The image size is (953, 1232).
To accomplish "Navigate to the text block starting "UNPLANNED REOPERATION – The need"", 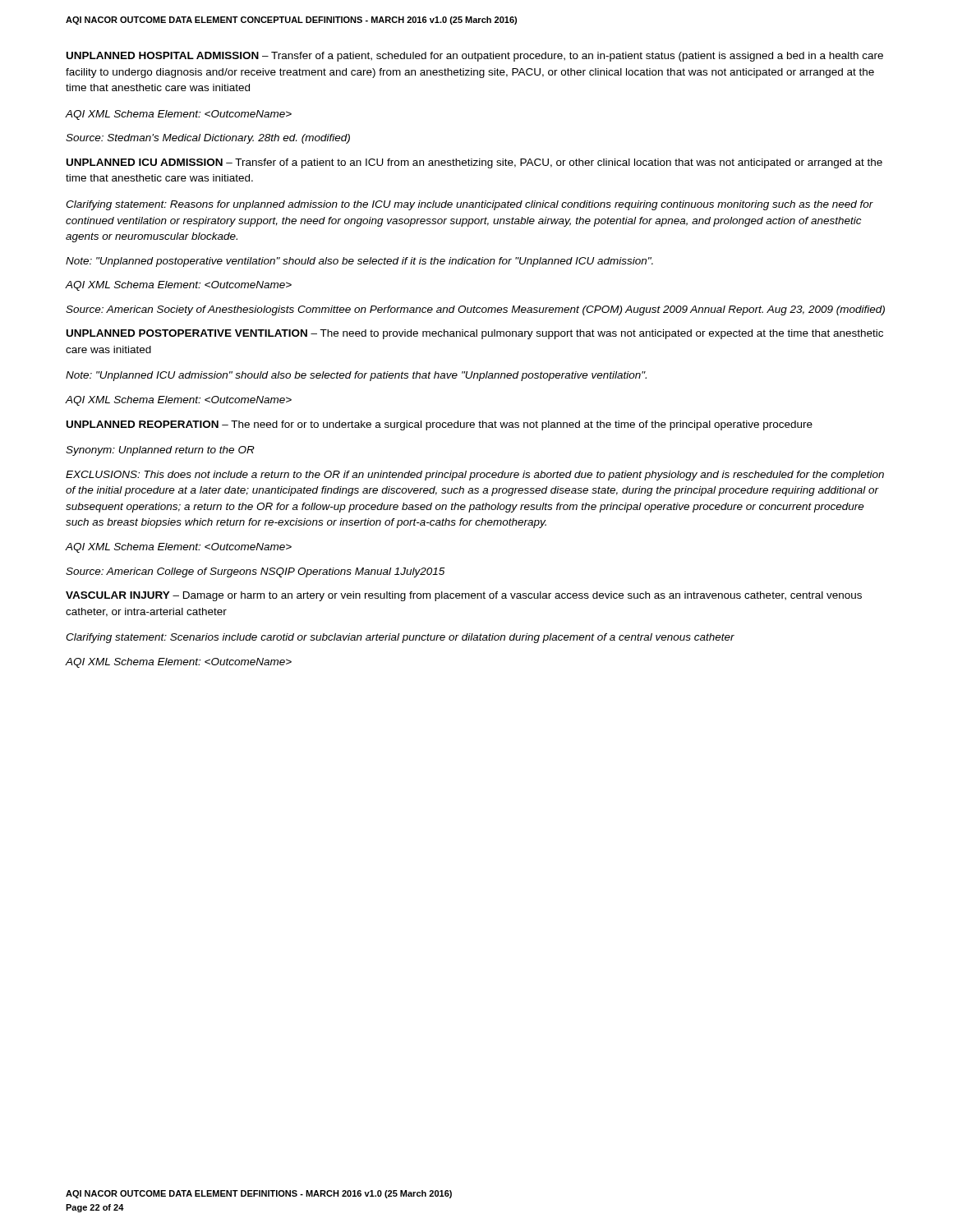I will pyautogui.click(x=439, y=424).
